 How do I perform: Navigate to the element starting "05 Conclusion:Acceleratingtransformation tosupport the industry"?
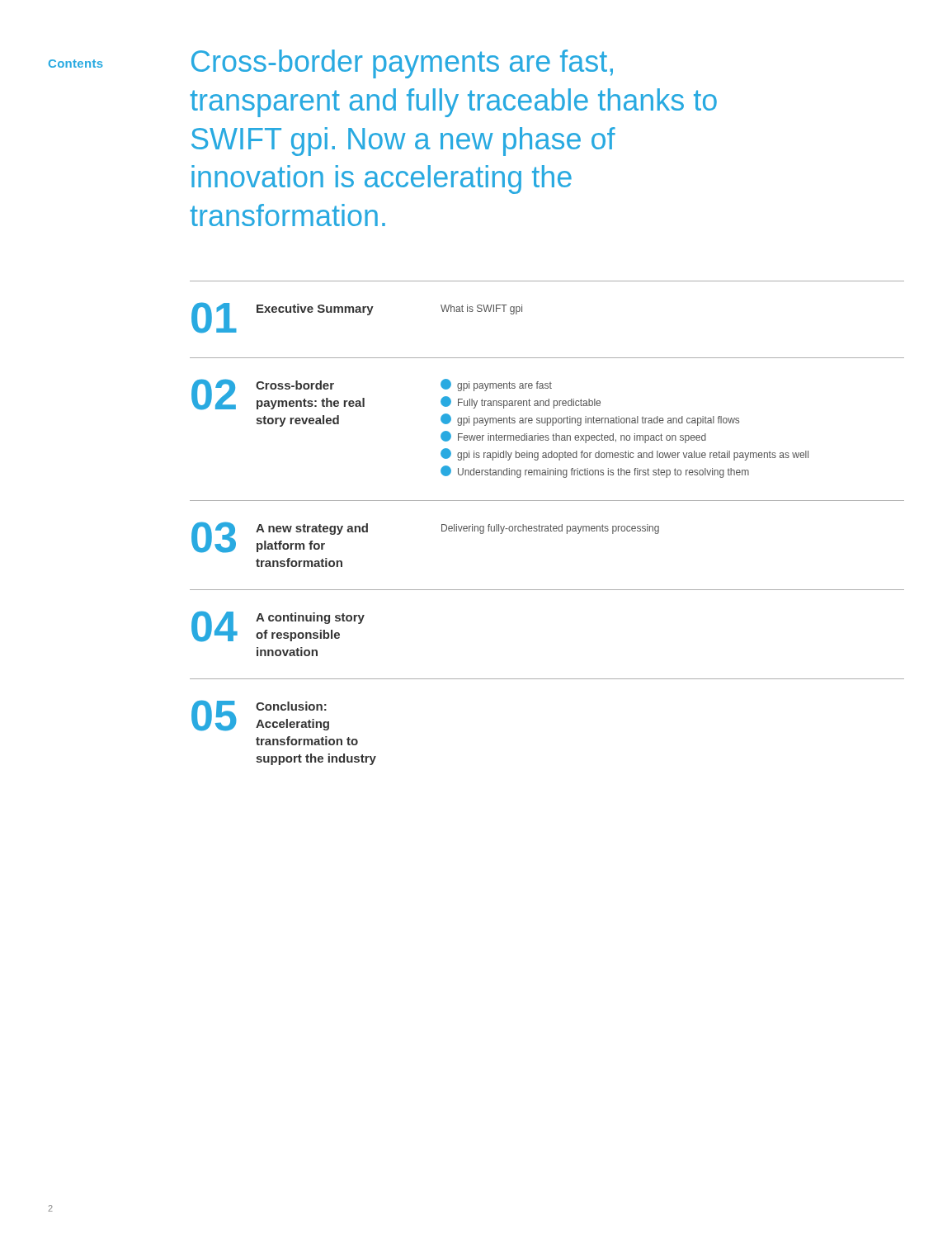315,729
